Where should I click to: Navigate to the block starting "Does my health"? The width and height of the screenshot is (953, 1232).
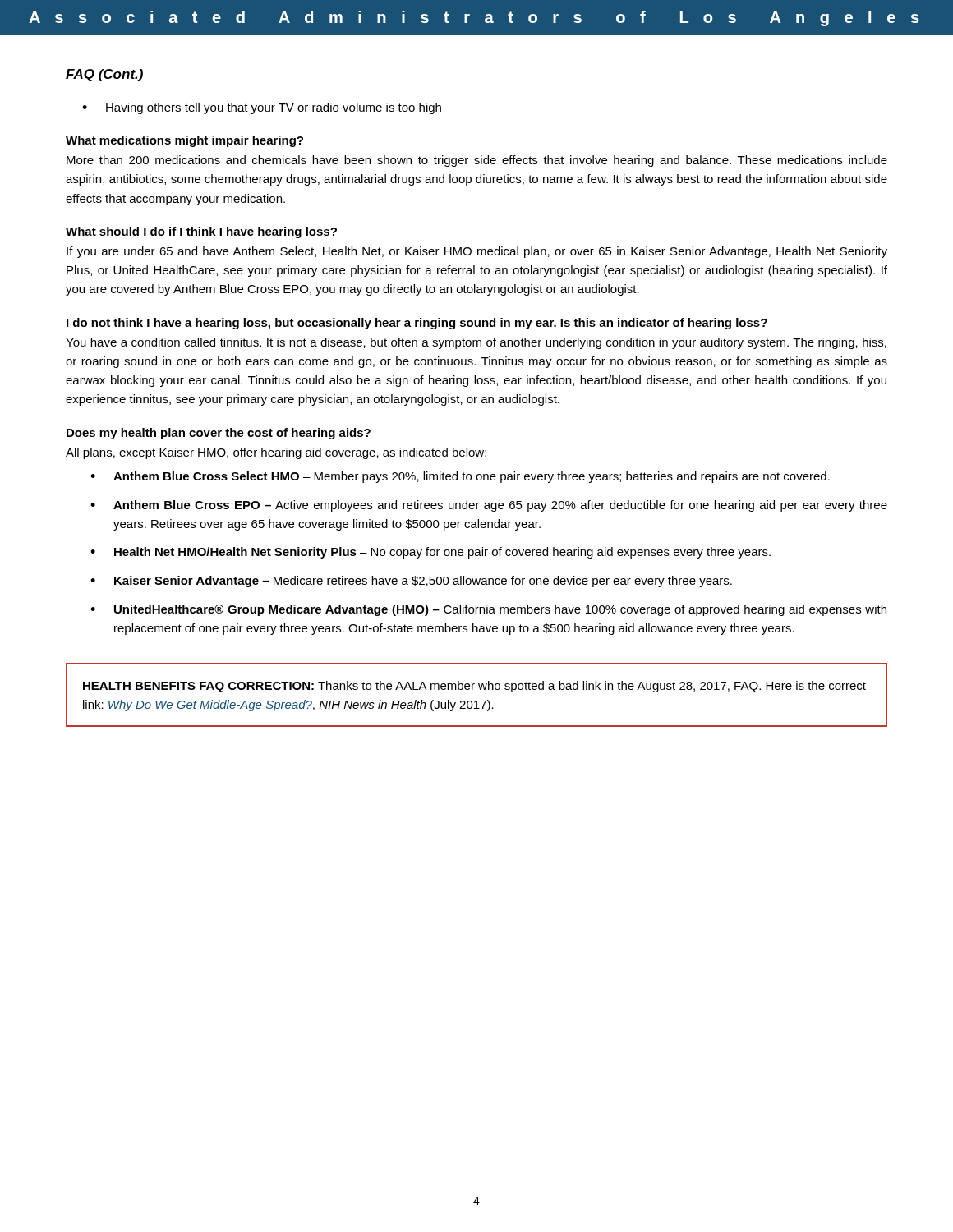click(x=219, y=434)
